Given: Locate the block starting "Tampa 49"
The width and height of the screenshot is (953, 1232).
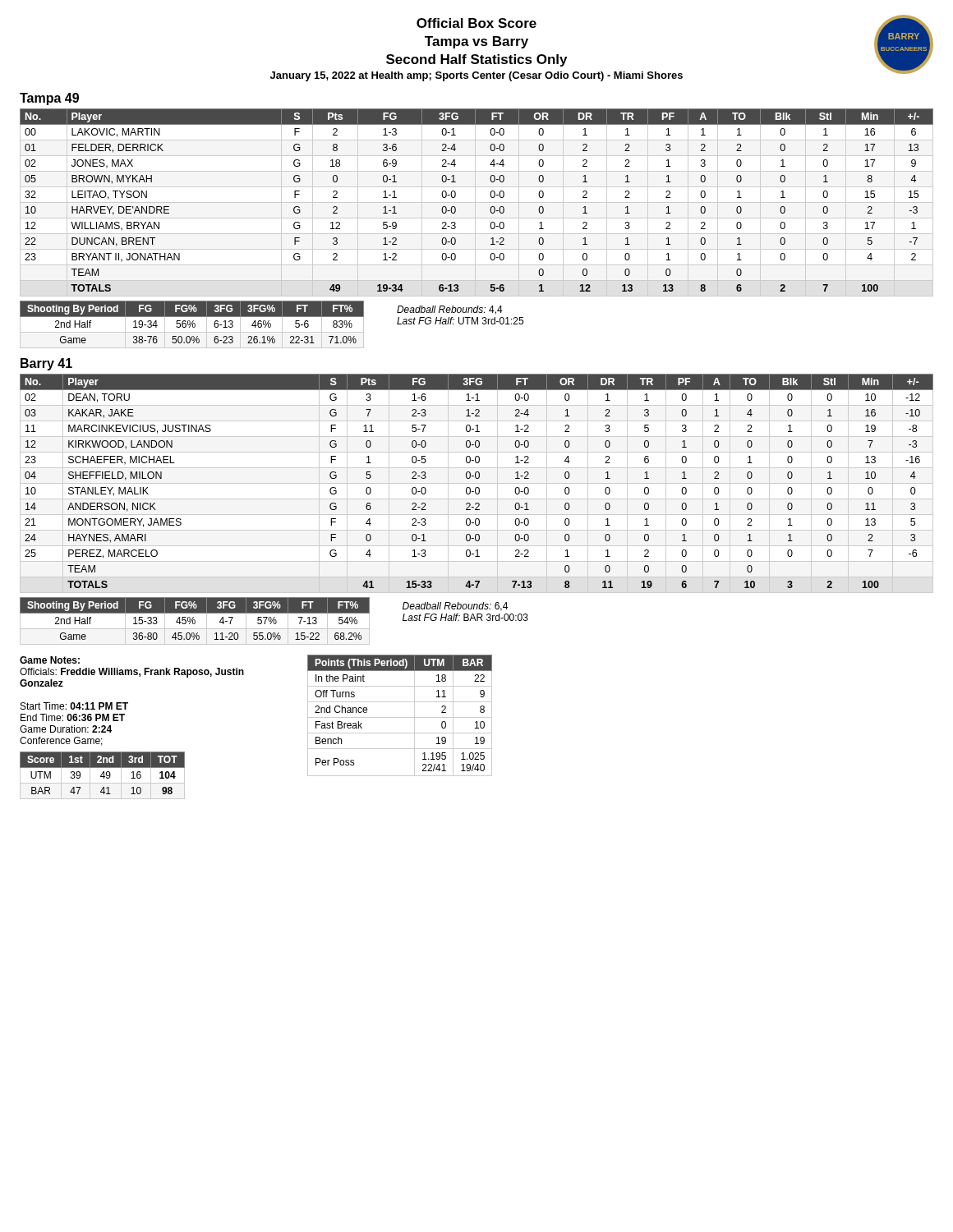Looking at the screenshot, I should pyautogui.click(x=50, y=98).
